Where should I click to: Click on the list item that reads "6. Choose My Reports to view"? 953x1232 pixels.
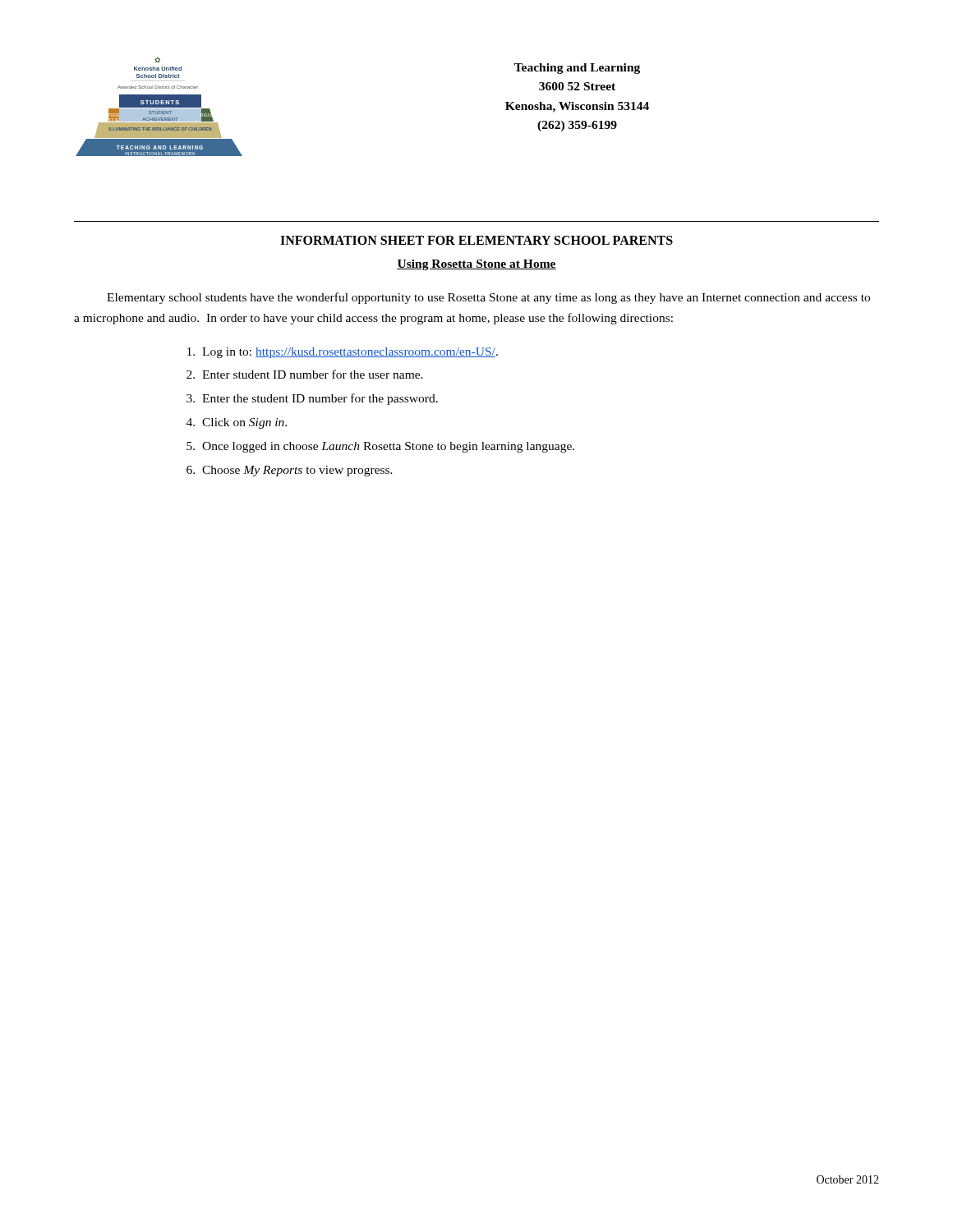click(x=290, y=471)
